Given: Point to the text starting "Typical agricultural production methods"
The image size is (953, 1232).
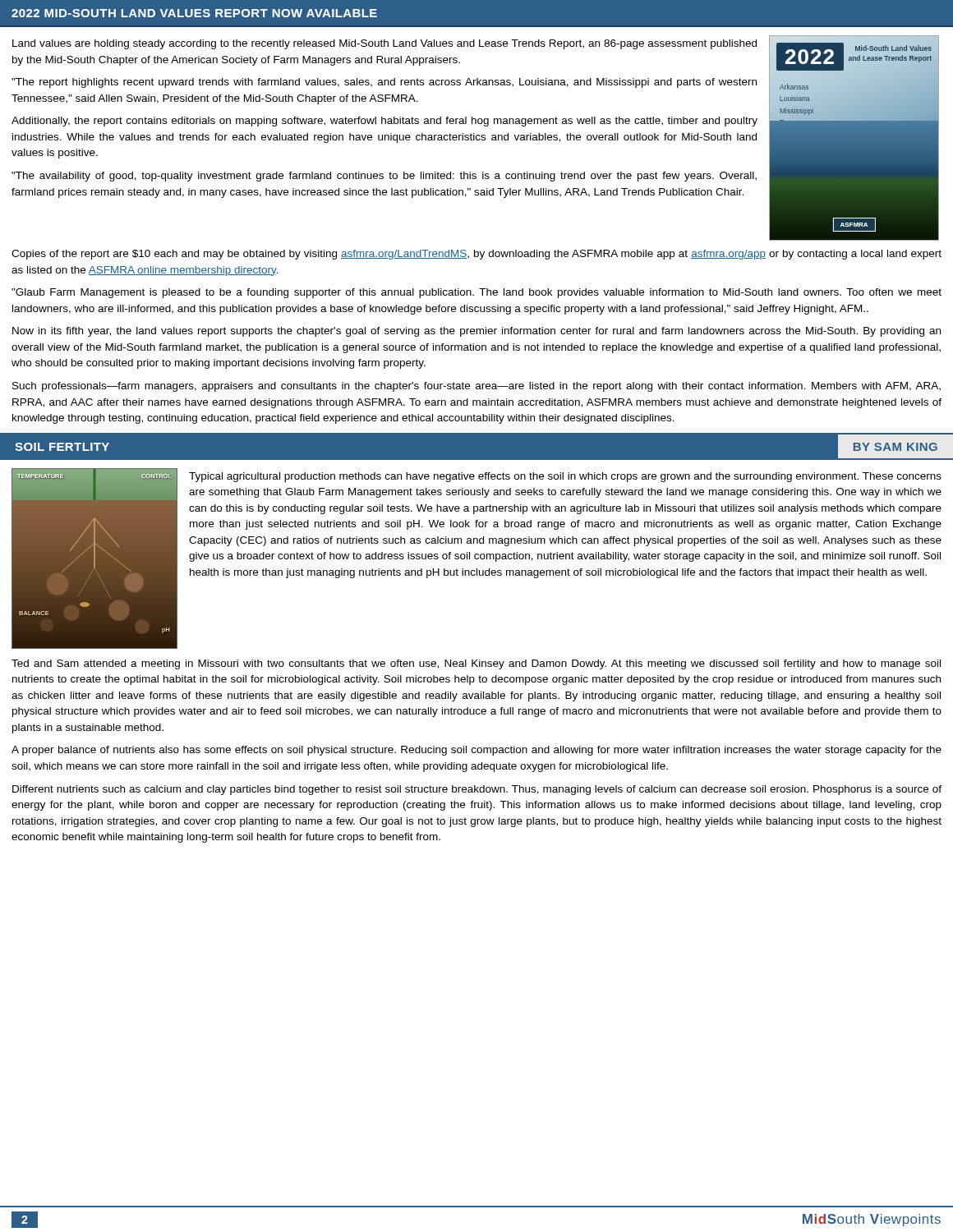Looking at the screenshot, I should 565,524.
